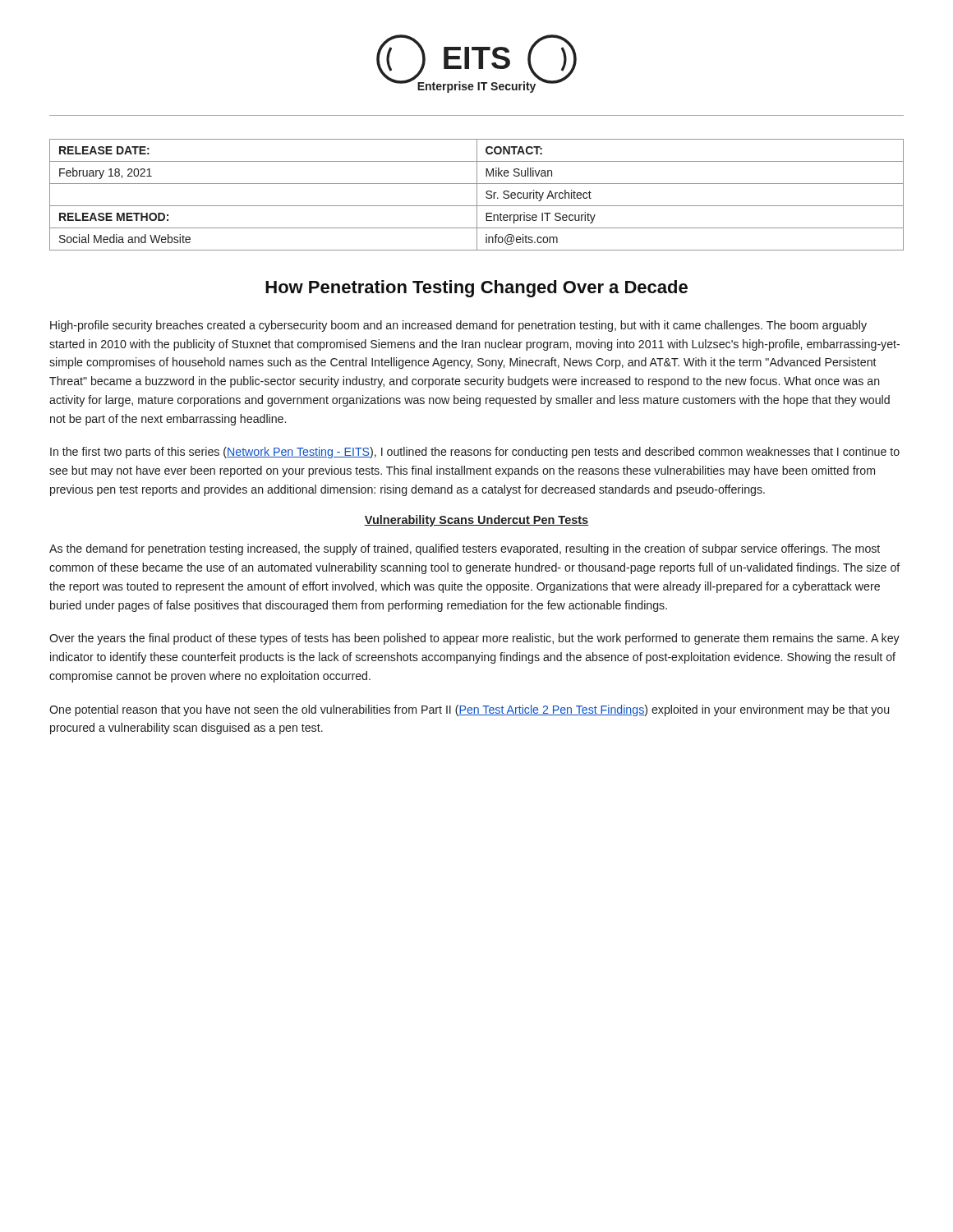Navigate to the passage starting "Over the years"
953x1232 pixels.
point(474,657)
